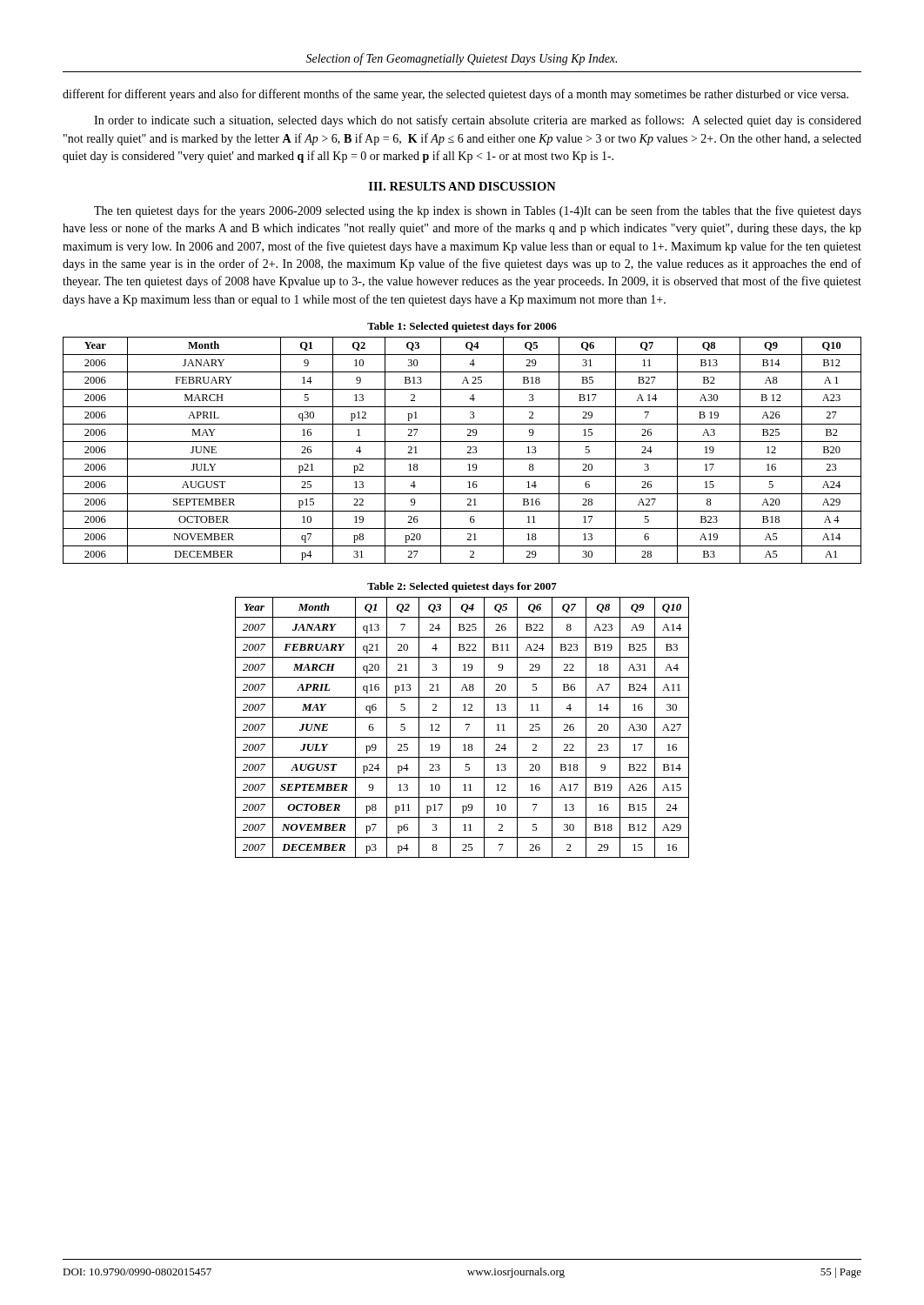Find the block on this page that starts "different for different years and also"
Screen dimensions: 1305x924
pyautogui.click(x=456, y=94)
